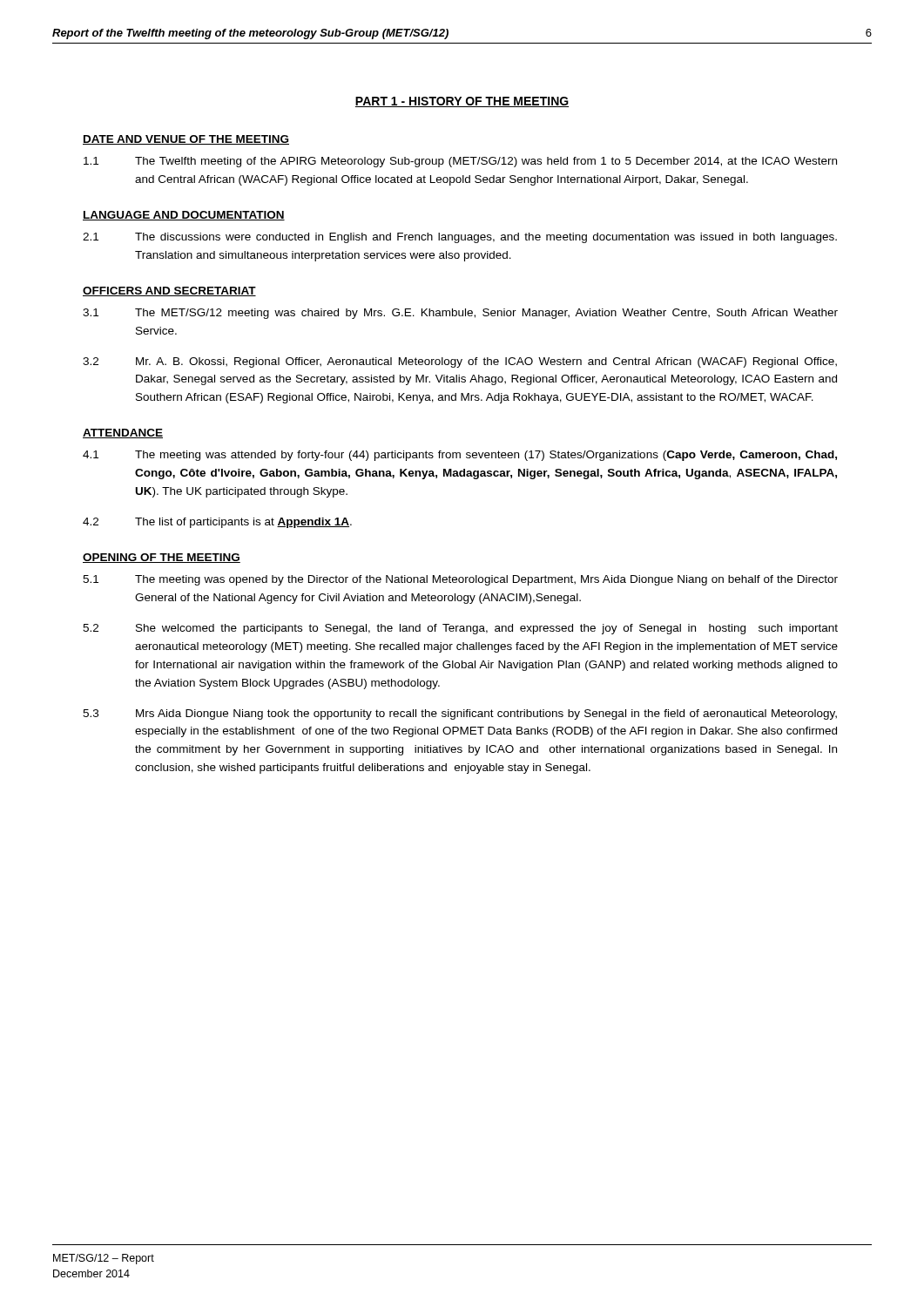The image size is (924, 1307).
Task: Locate the title that opens with "PART 1 - HISTORY OF"
Action: 462,101
